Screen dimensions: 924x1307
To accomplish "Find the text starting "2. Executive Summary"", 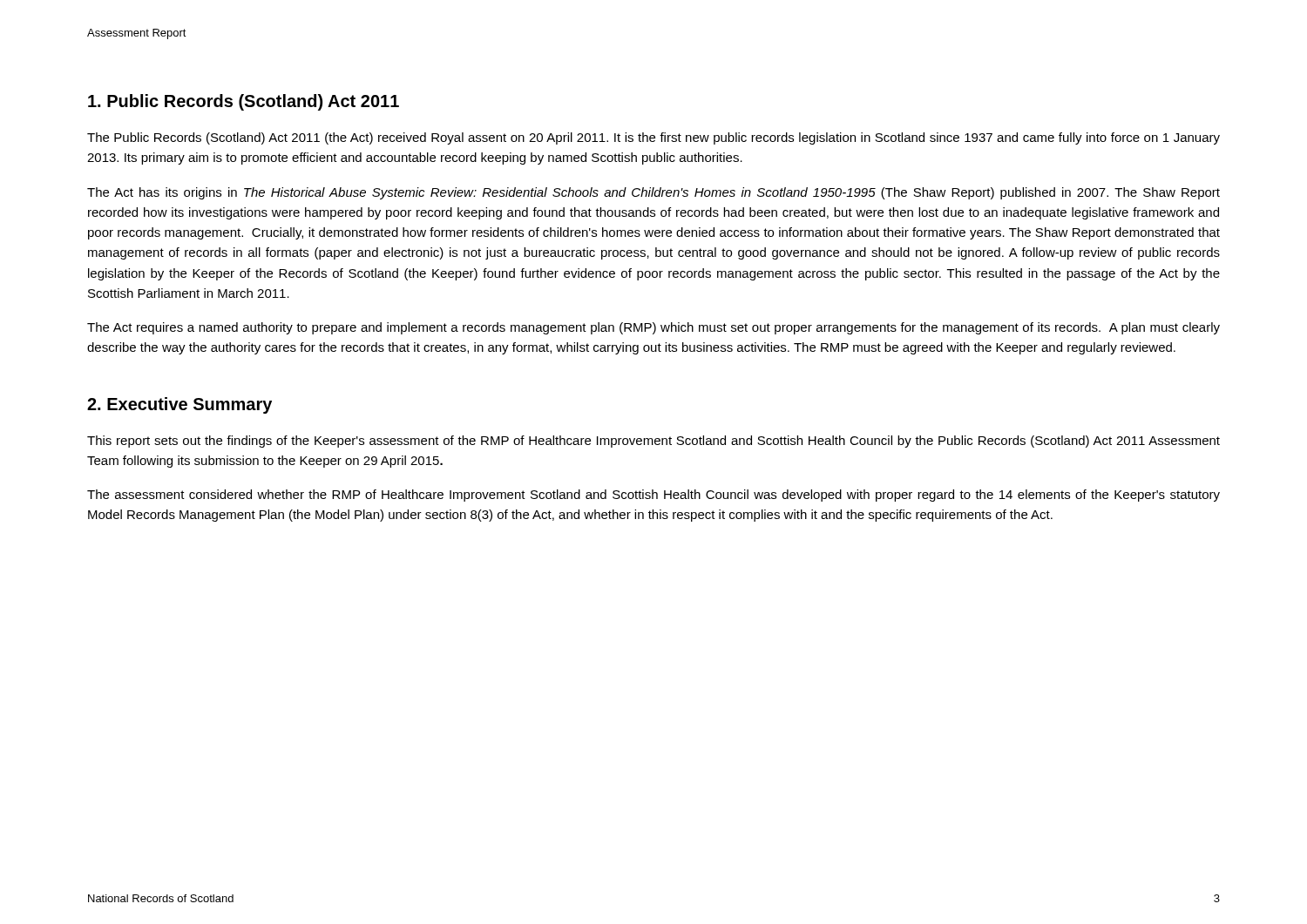I will click(x=180, y=404).
